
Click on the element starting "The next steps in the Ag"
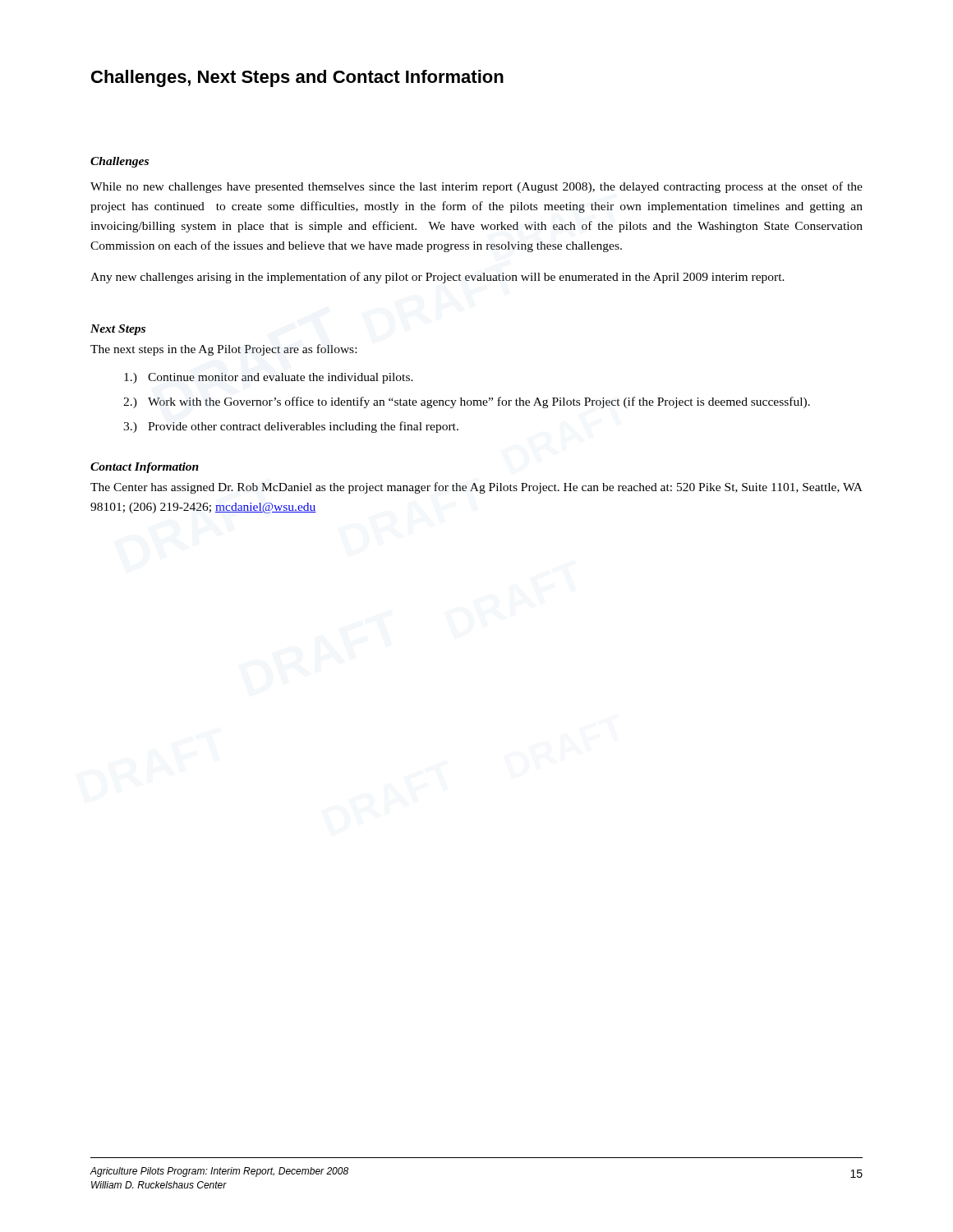pos(224,348)
